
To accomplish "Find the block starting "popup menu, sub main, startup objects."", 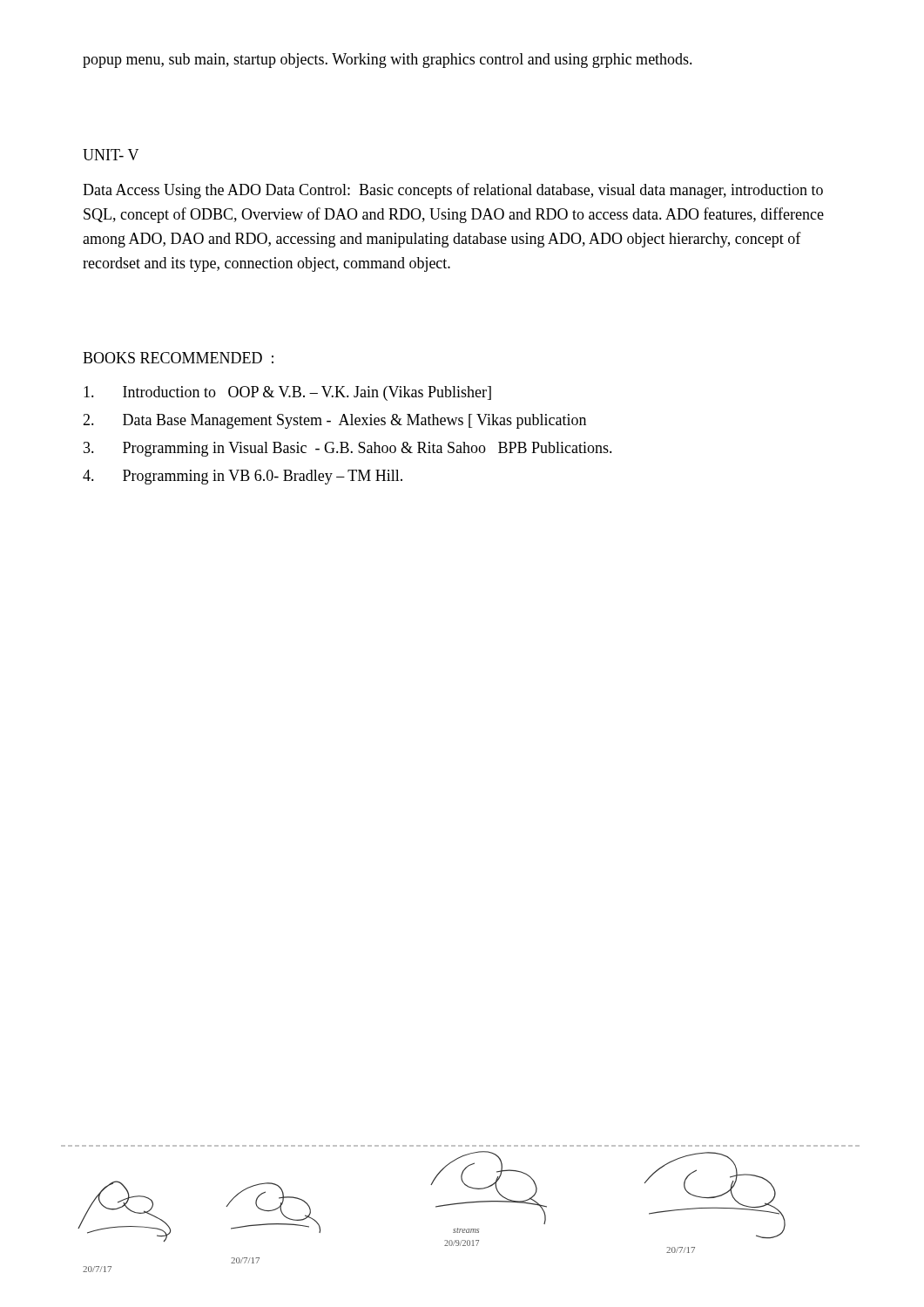I will pyautogui.click(x=388, y=59).
